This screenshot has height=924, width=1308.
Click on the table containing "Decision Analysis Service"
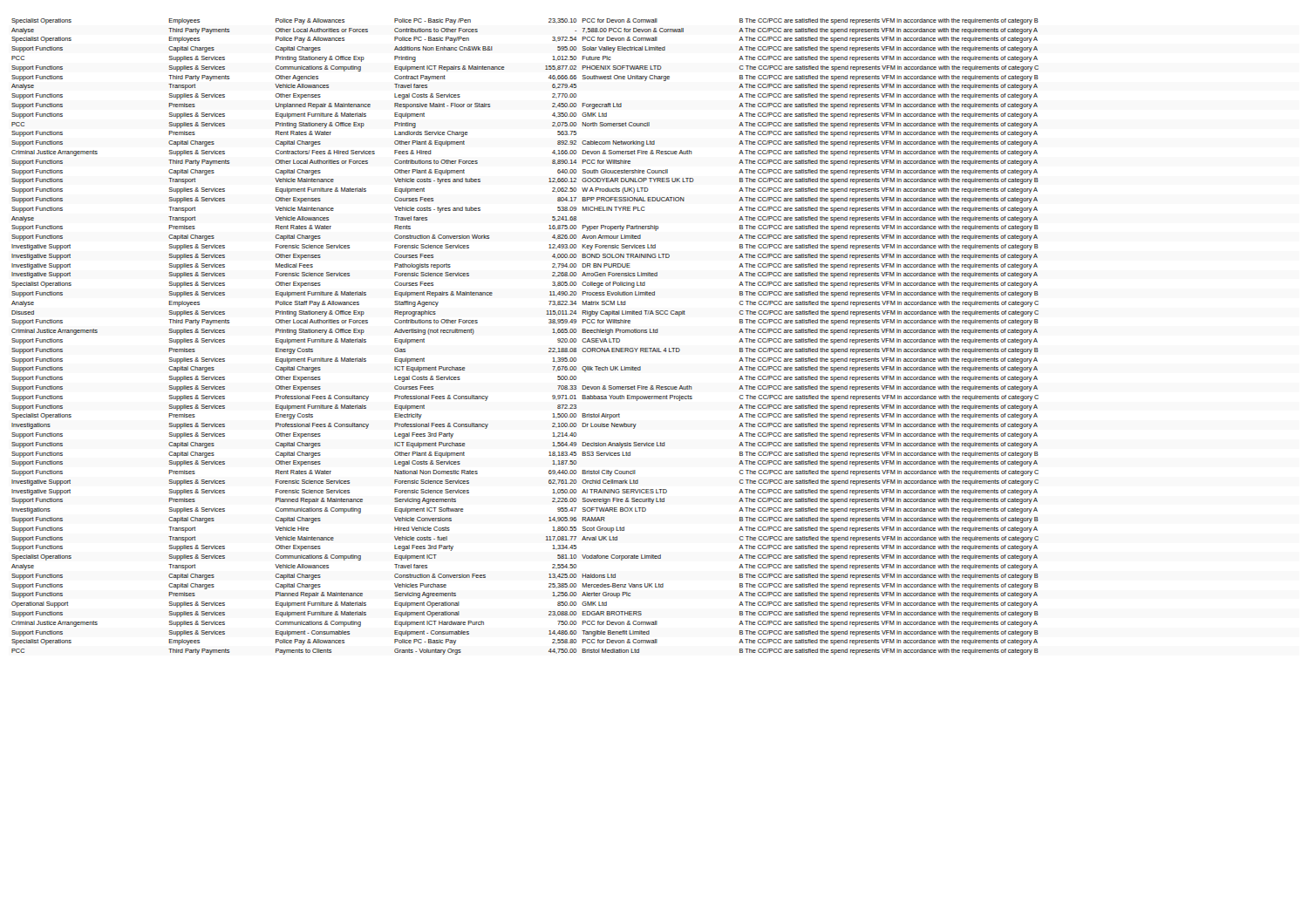click(654, 336)
